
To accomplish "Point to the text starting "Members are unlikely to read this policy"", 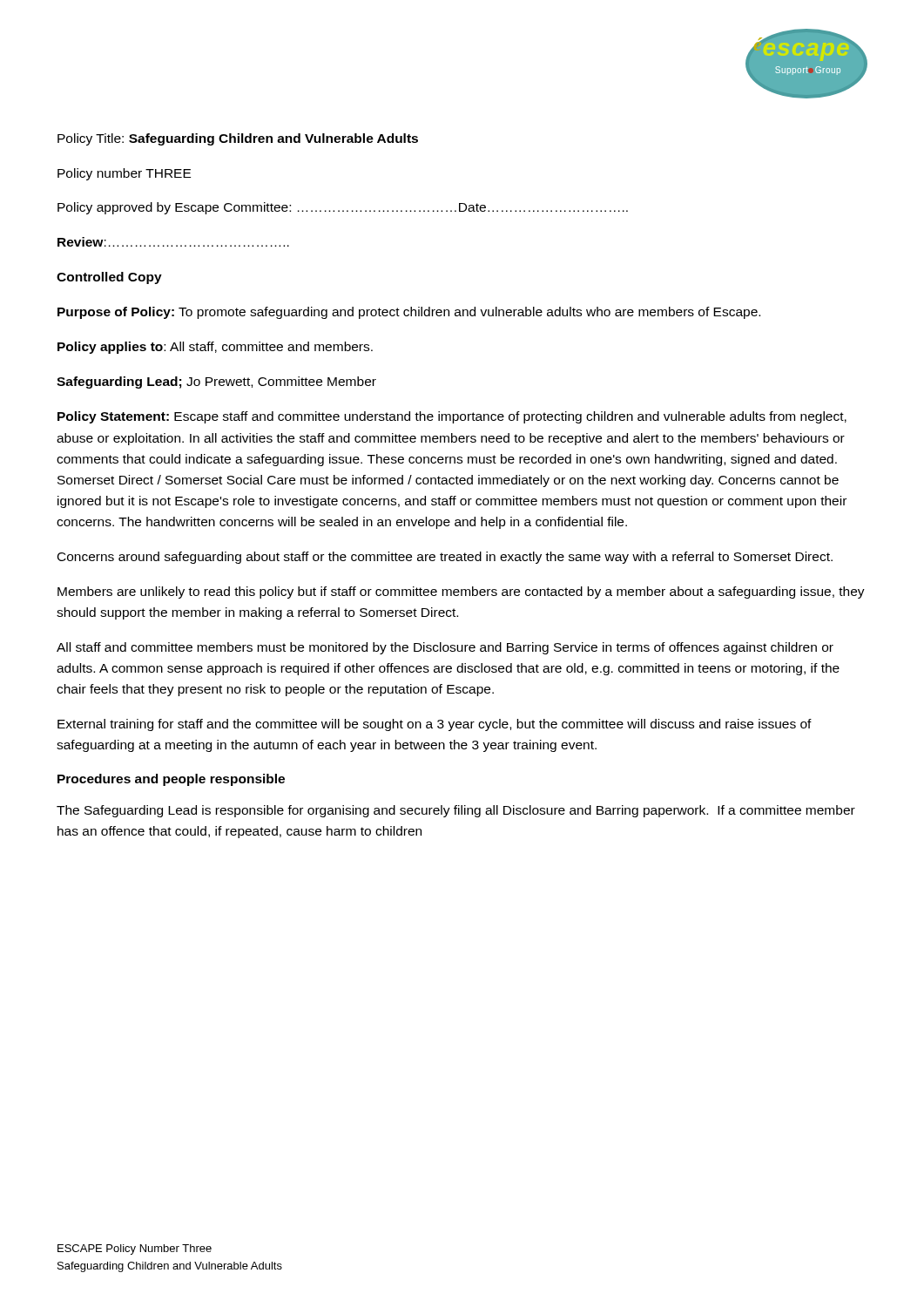I will 461,601.
